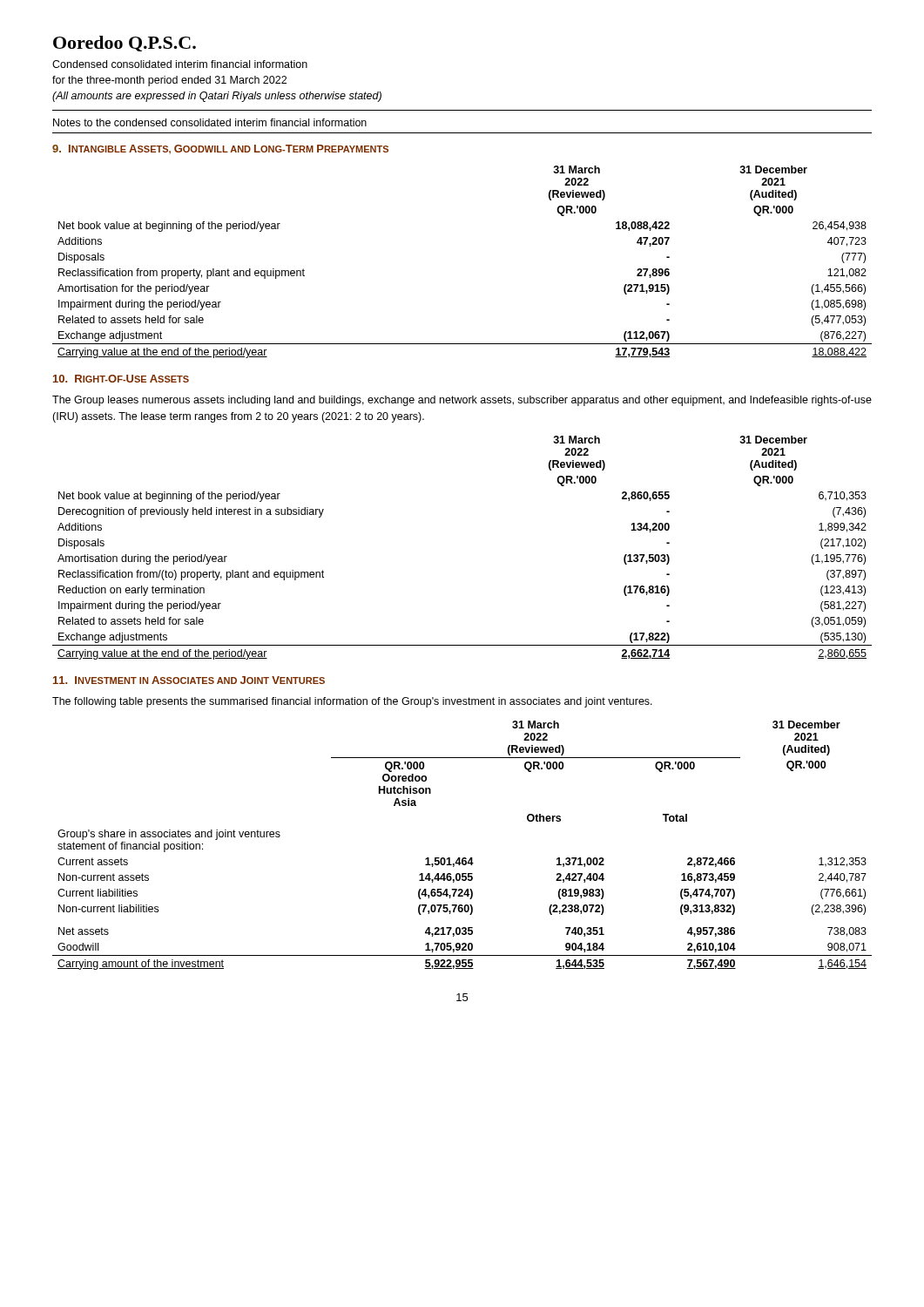The height and width of the screenshot is (1307, 924).
Task: Navigate to the passage starting "Notes to the condensed"
Action: pyautogui.click(x=210, y=123)
